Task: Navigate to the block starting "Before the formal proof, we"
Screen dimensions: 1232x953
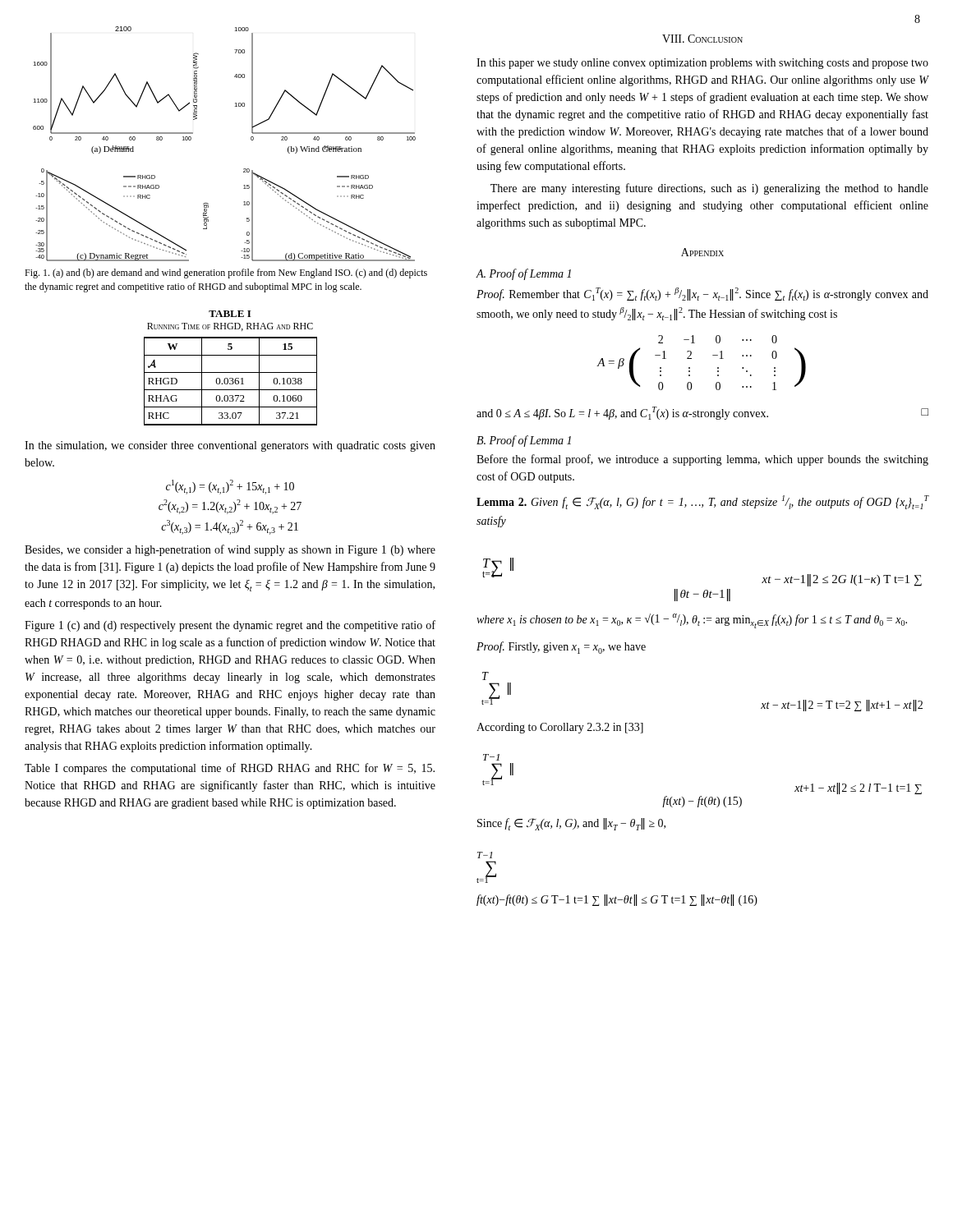Action: (702, 468)
